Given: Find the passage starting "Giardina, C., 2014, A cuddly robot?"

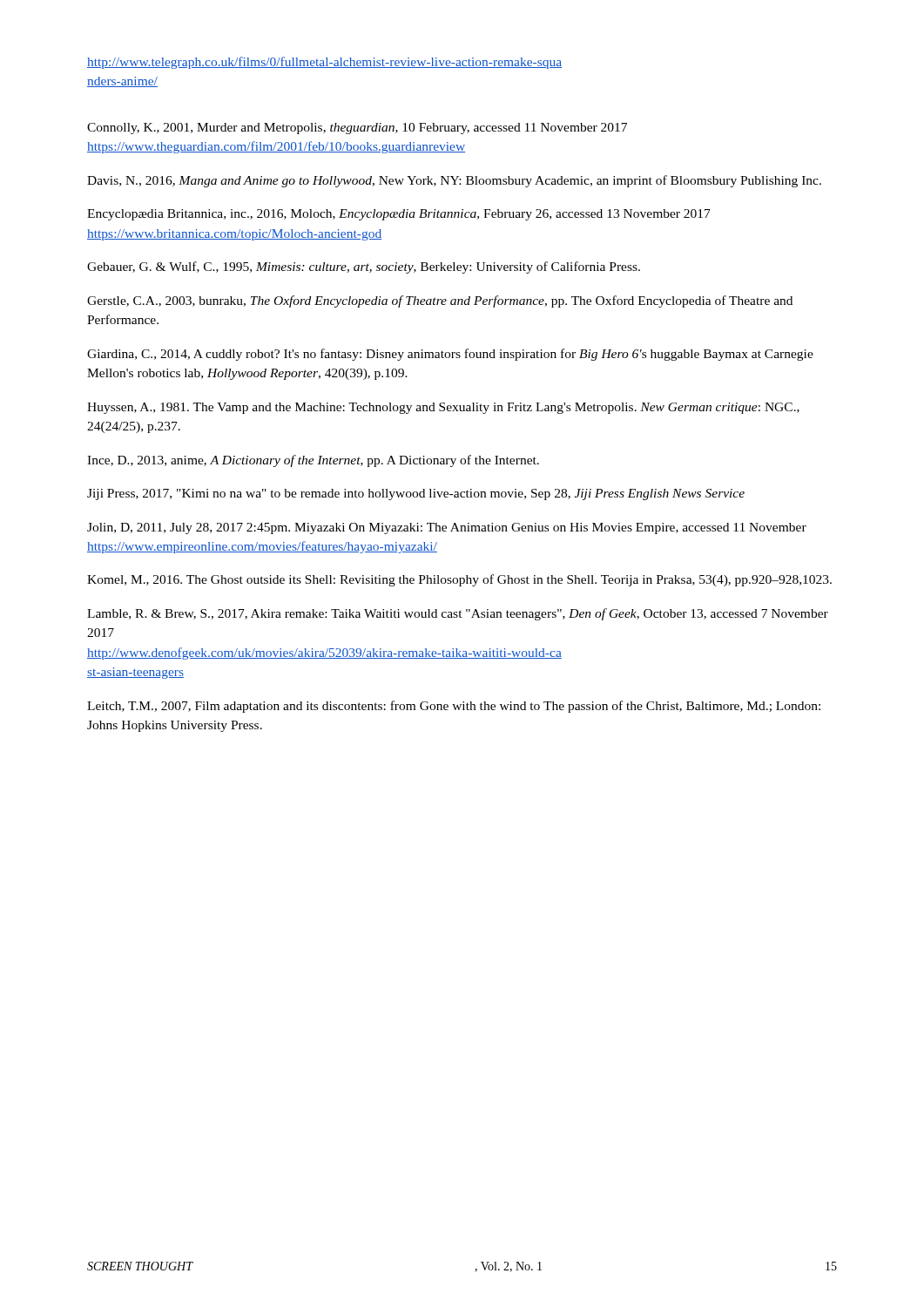Looking at the screenshot, I should 450,363.
